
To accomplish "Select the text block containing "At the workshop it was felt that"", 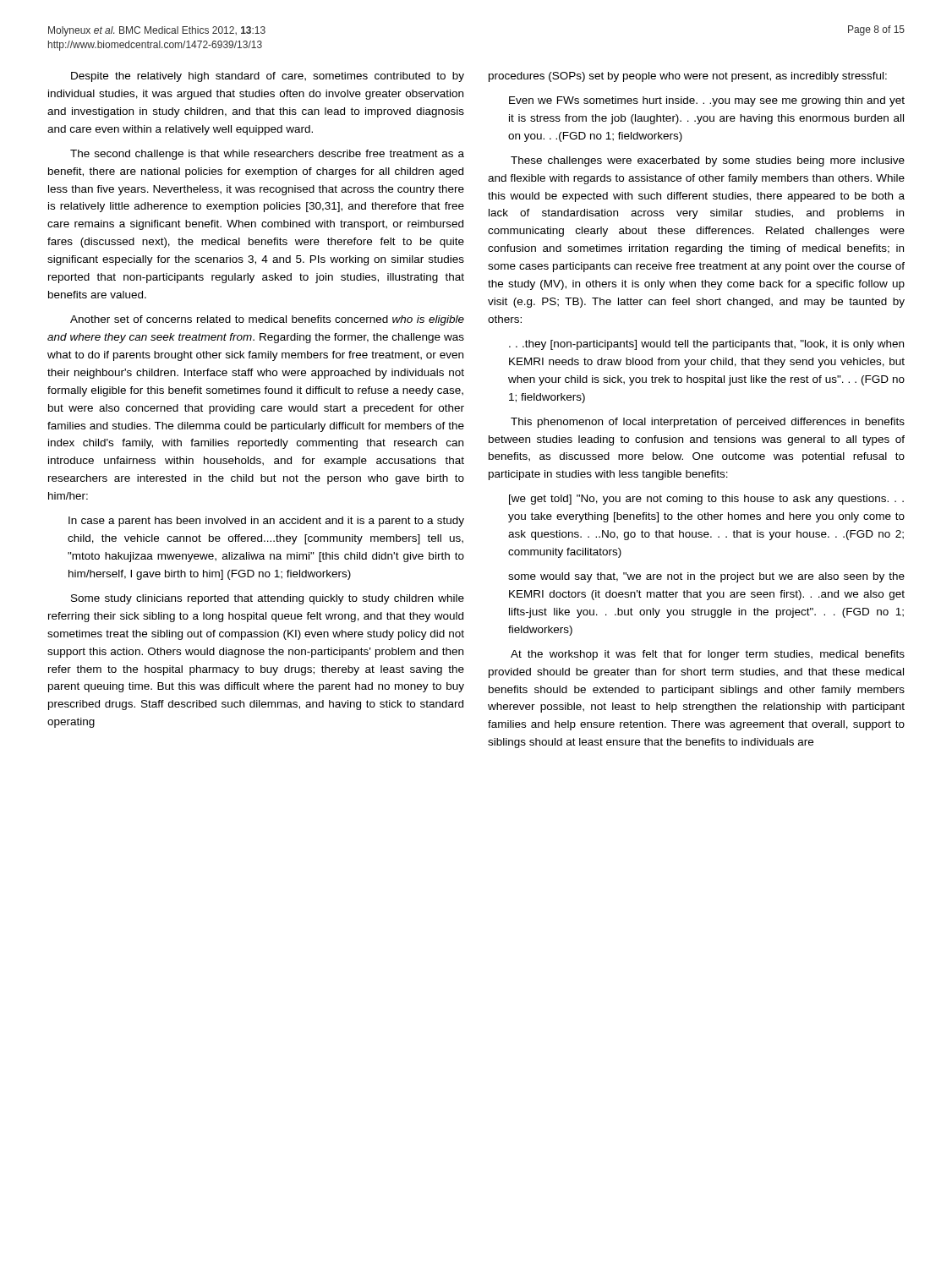I will click(x=696, y=699).
